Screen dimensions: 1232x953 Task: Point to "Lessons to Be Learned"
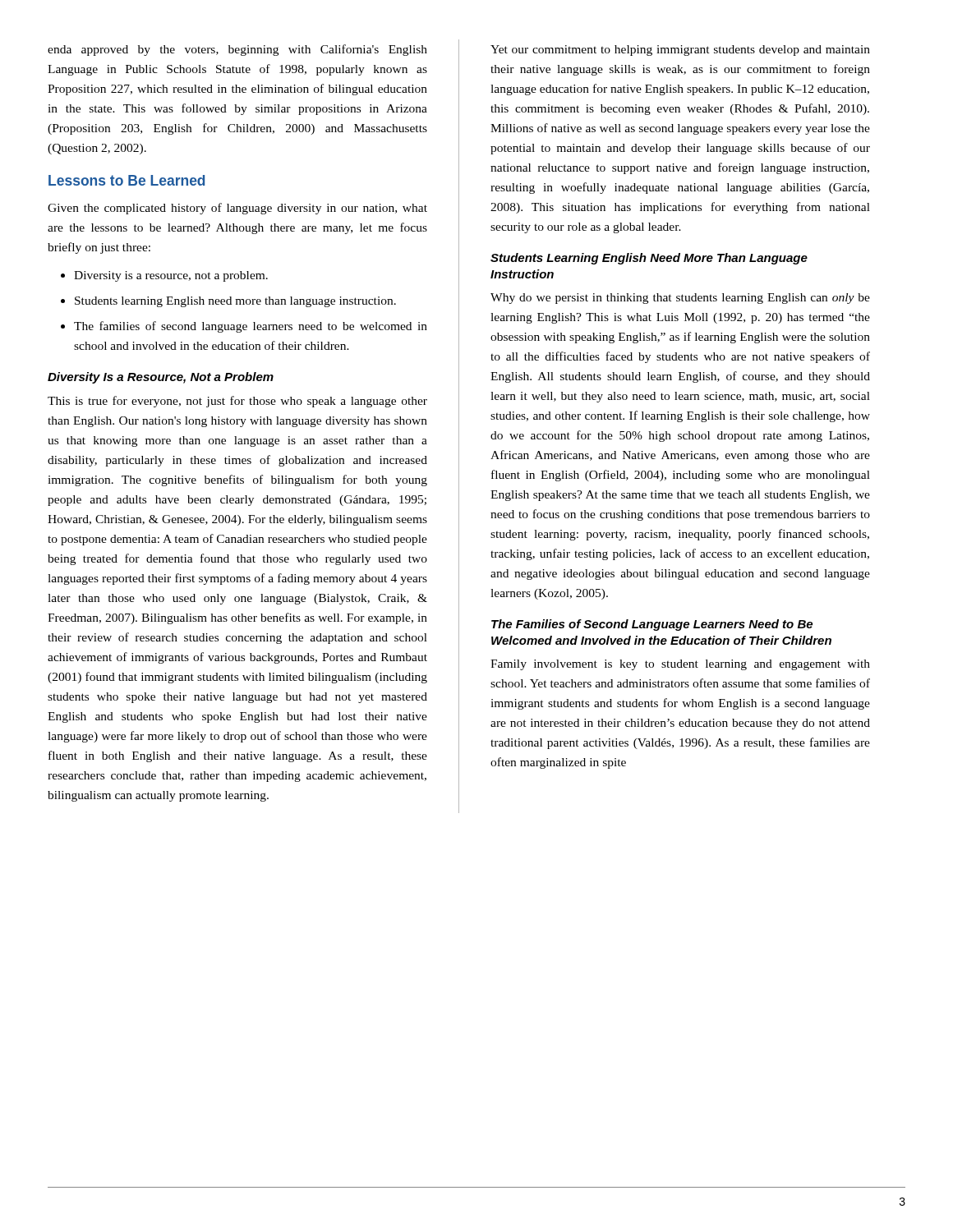pyautogui.click(x=127, y=180)
